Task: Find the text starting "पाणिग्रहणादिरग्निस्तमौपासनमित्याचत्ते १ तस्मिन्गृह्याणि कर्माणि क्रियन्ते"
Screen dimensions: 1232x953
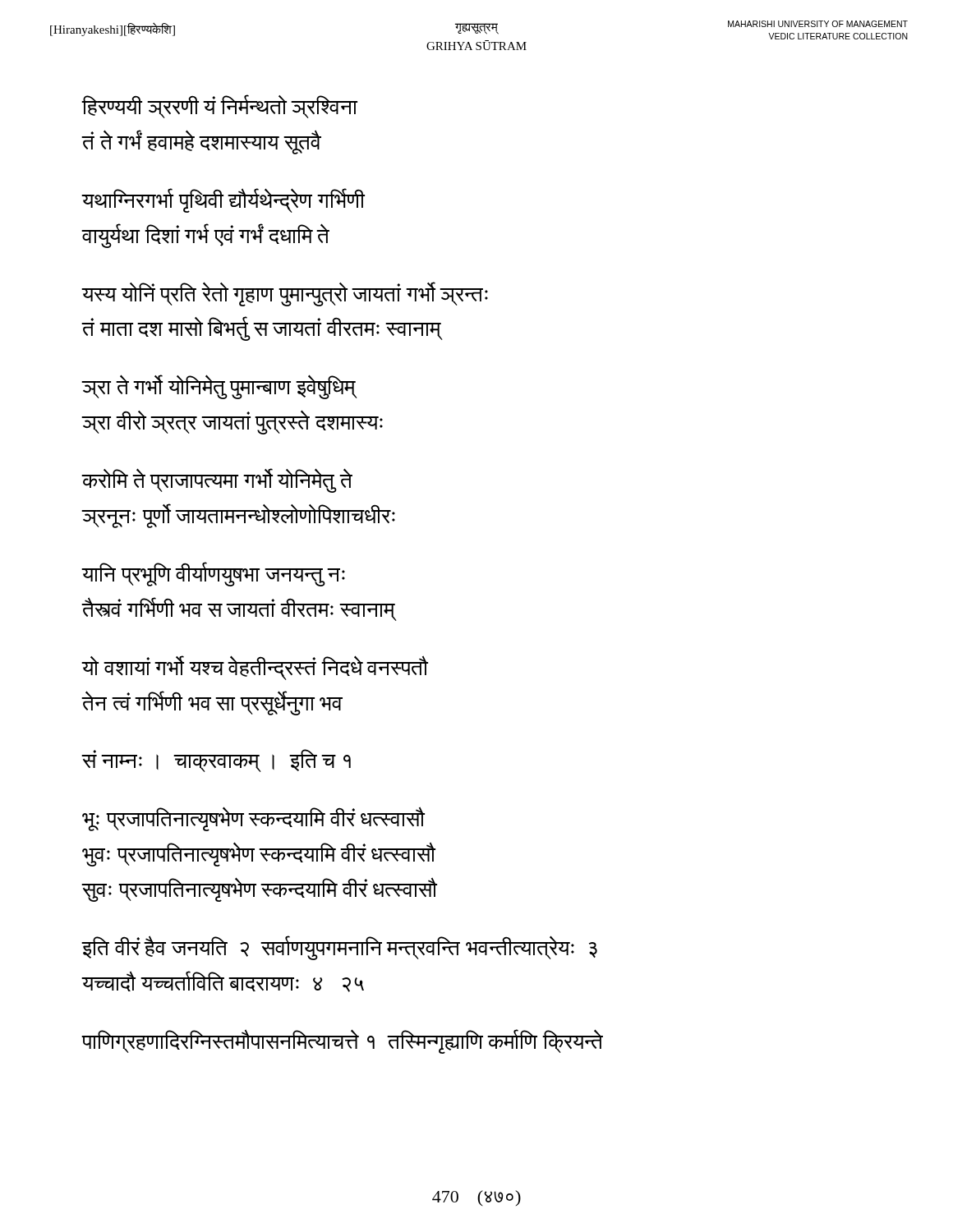Action: point(476,1043)
